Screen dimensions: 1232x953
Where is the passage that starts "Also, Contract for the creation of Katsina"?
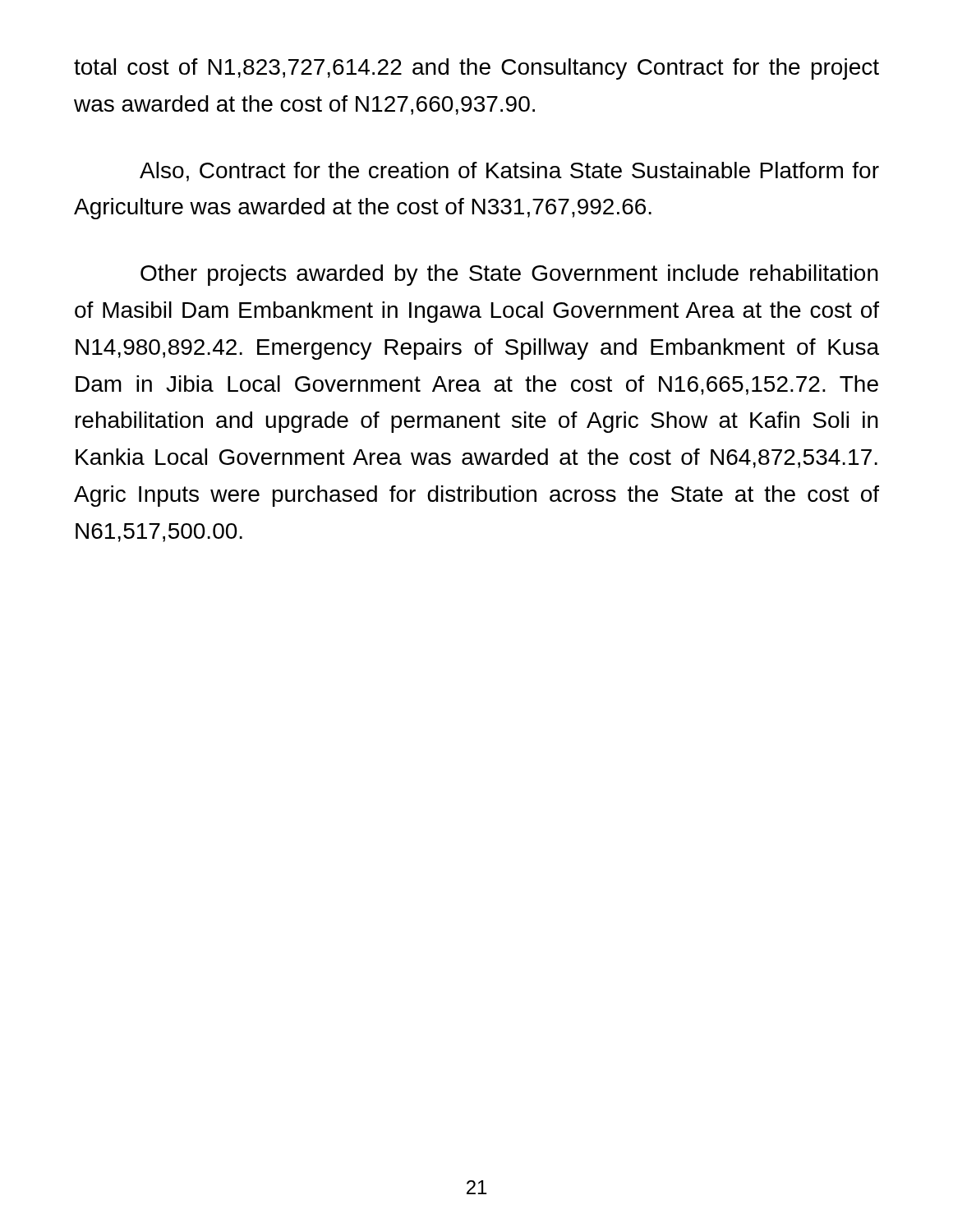click(x=476, y=188)
